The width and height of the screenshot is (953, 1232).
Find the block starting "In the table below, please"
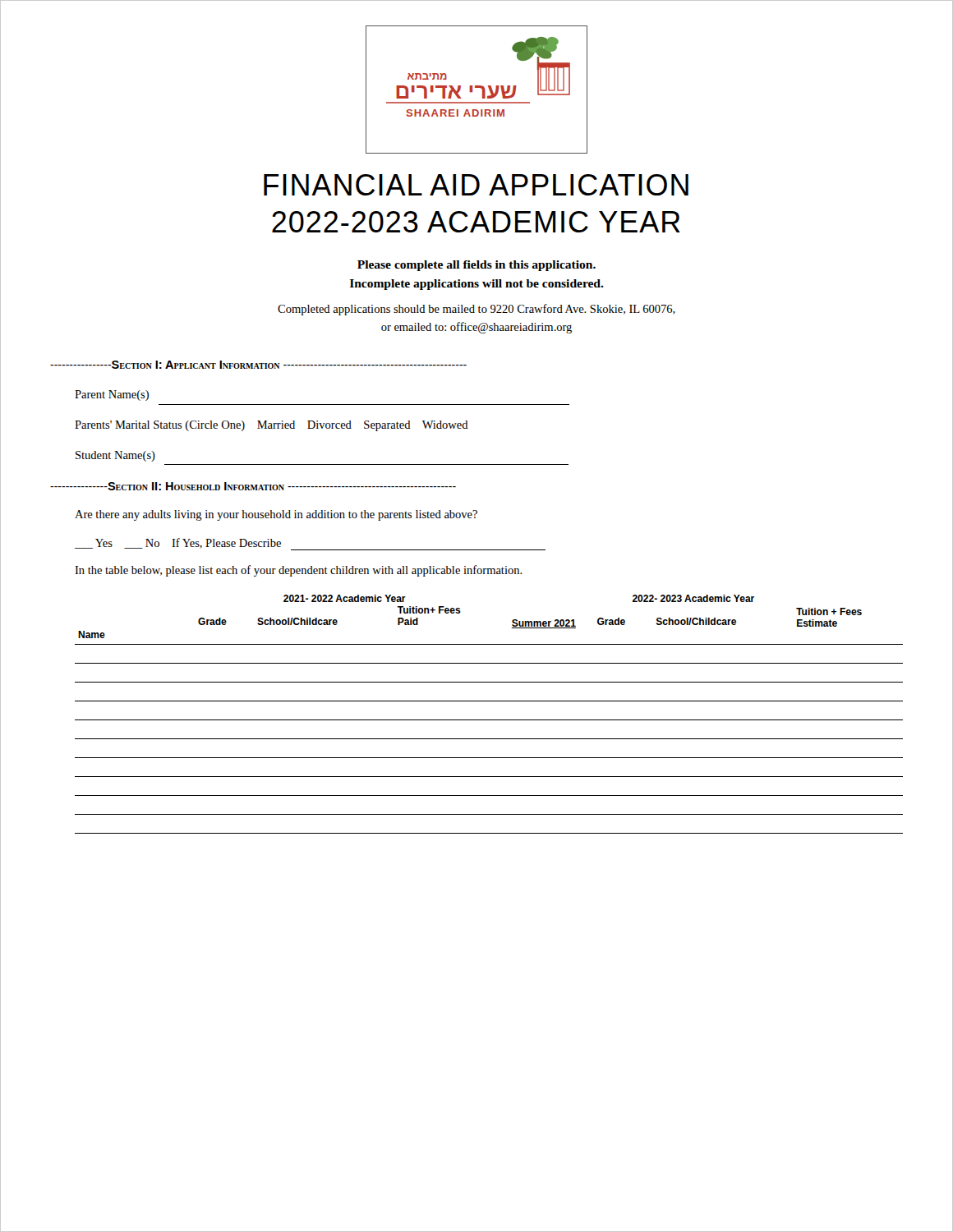(299, 570)
